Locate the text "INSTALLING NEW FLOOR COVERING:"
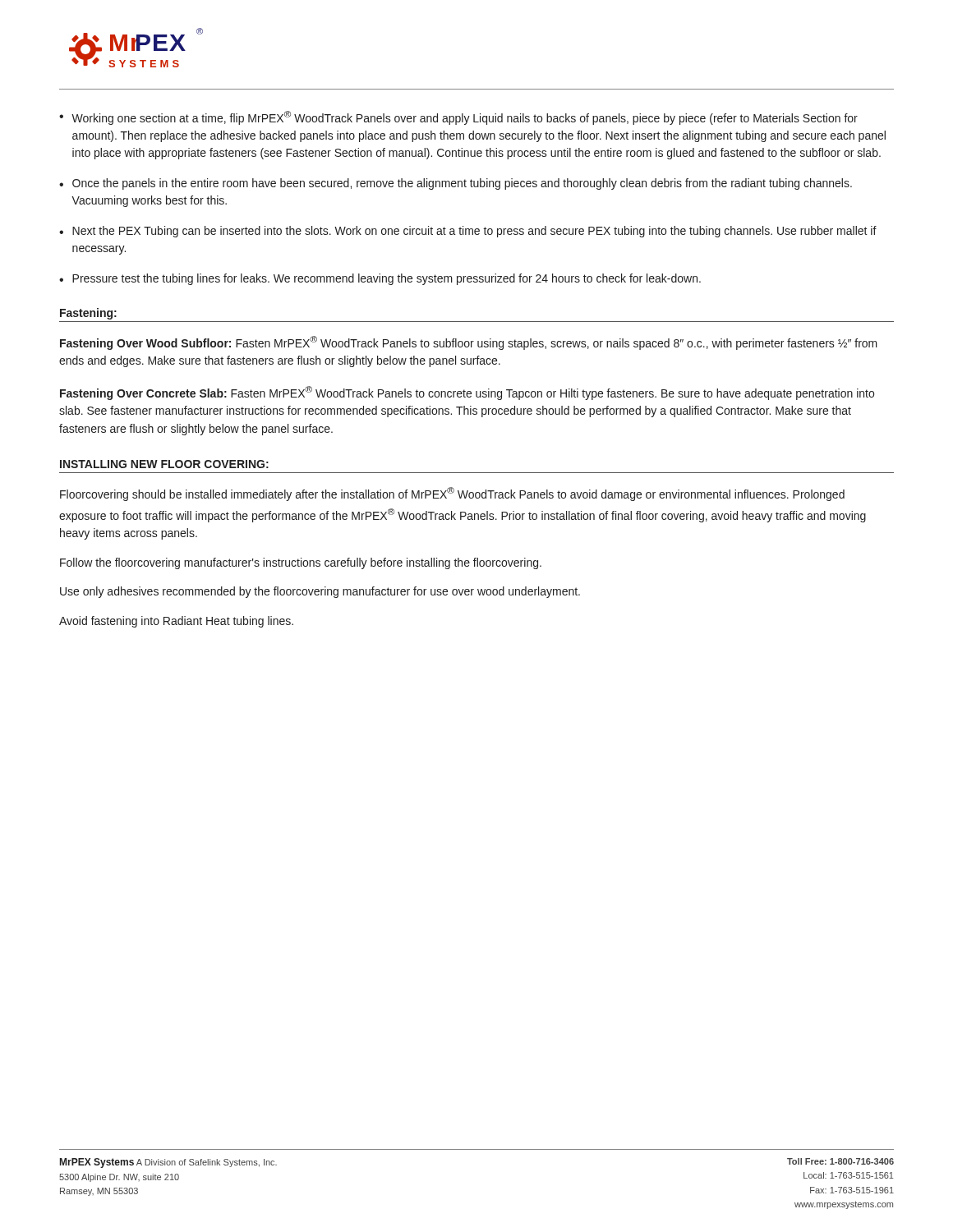Image resolution: width=953 pixels, height=1232 pixels. click(164, 464)
